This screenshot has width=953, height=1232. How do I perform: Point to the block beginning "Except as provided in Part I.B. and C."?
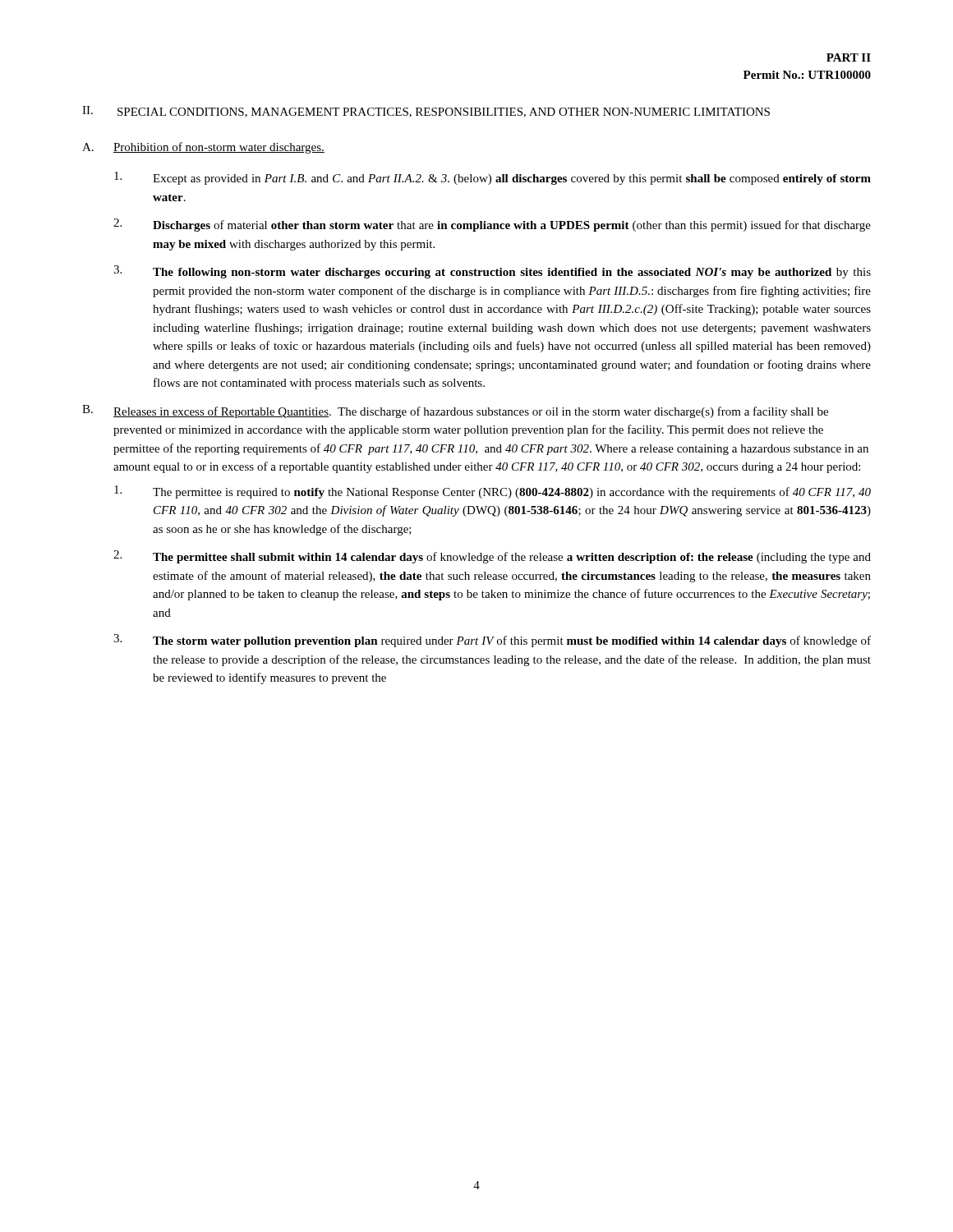coord(492,188)
